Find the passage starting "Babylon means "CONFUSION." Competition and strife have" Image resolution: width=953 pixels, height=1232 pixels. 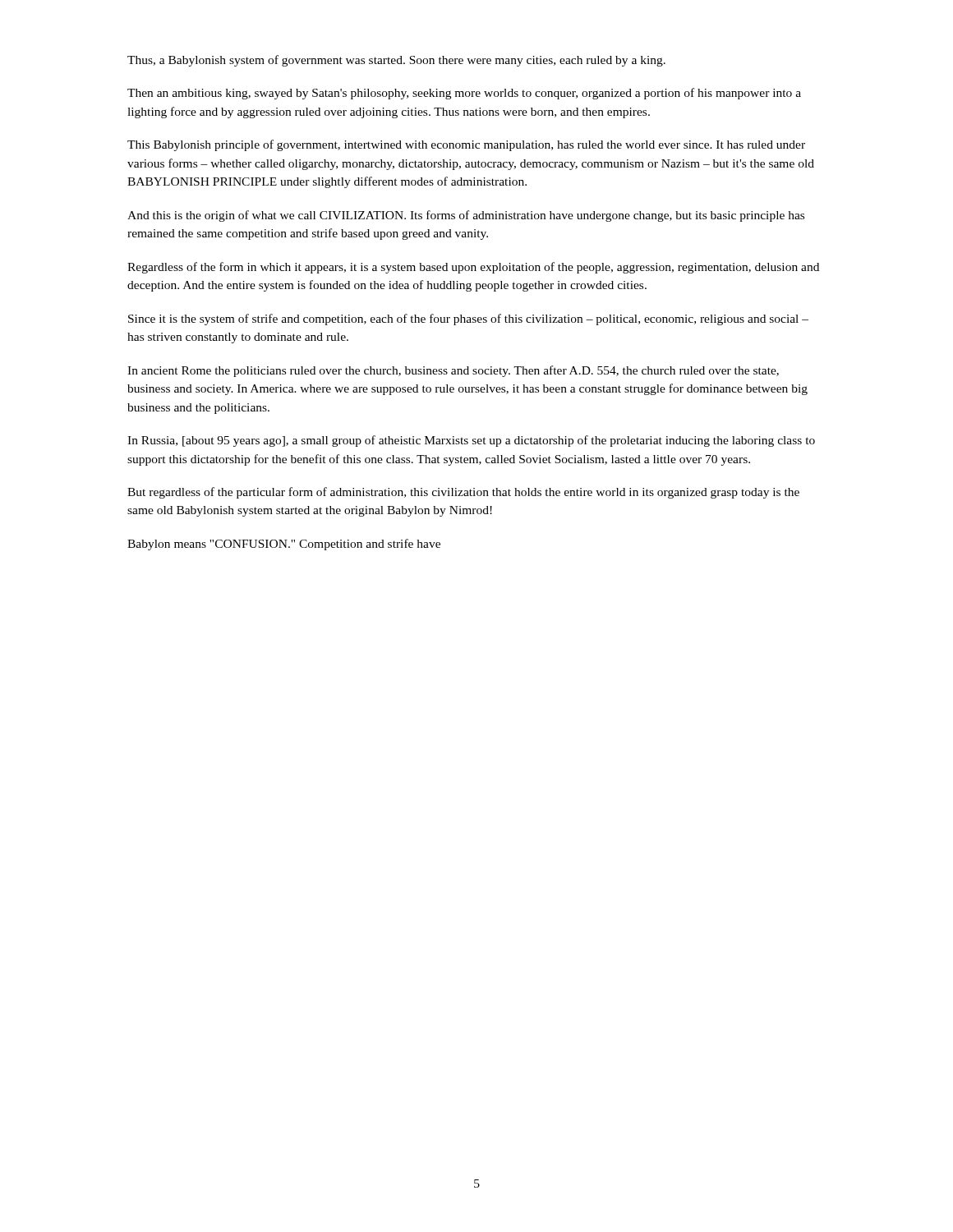(284, 543)
